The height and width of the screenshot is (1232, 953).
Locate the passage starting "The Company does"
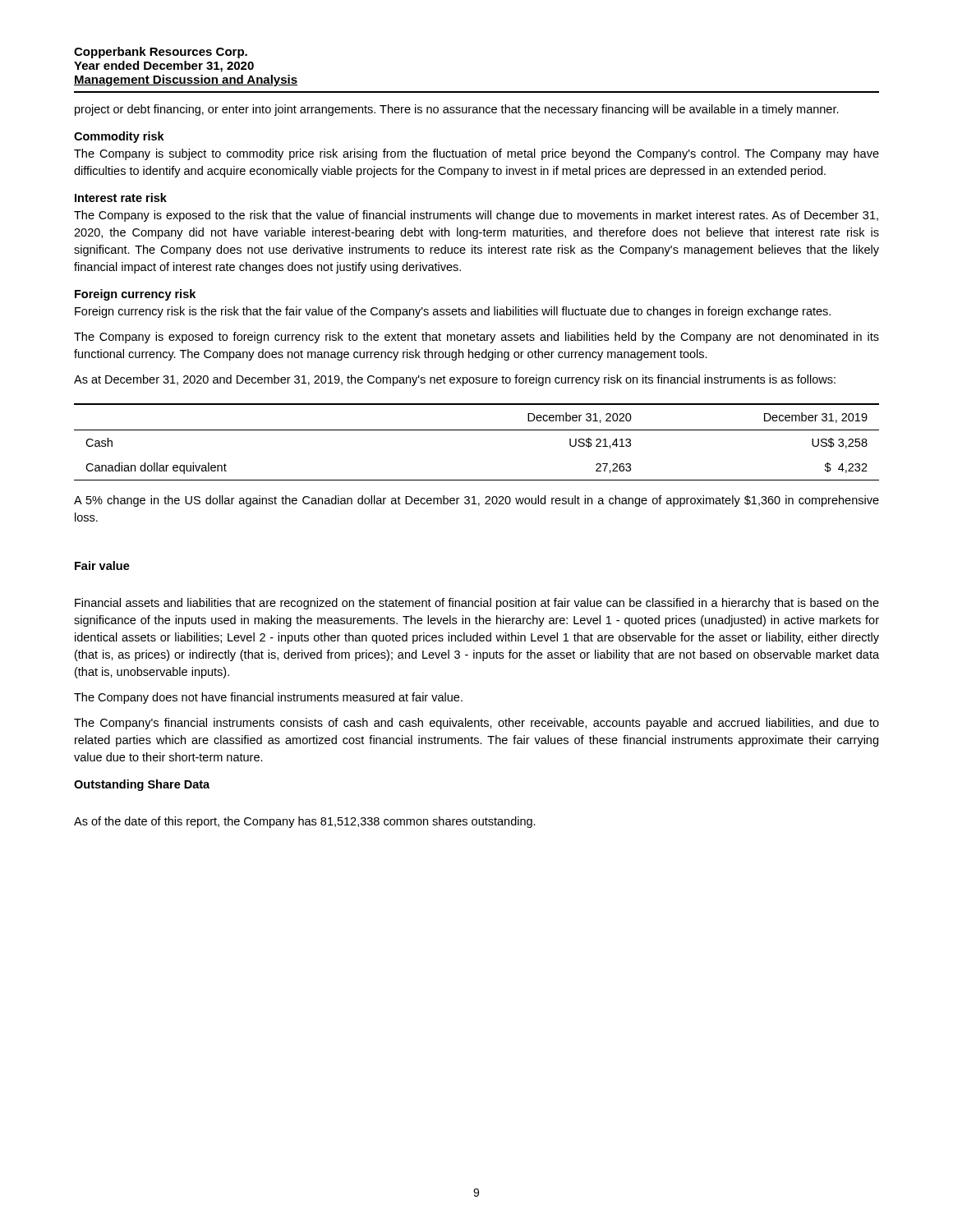pos(269,698)
